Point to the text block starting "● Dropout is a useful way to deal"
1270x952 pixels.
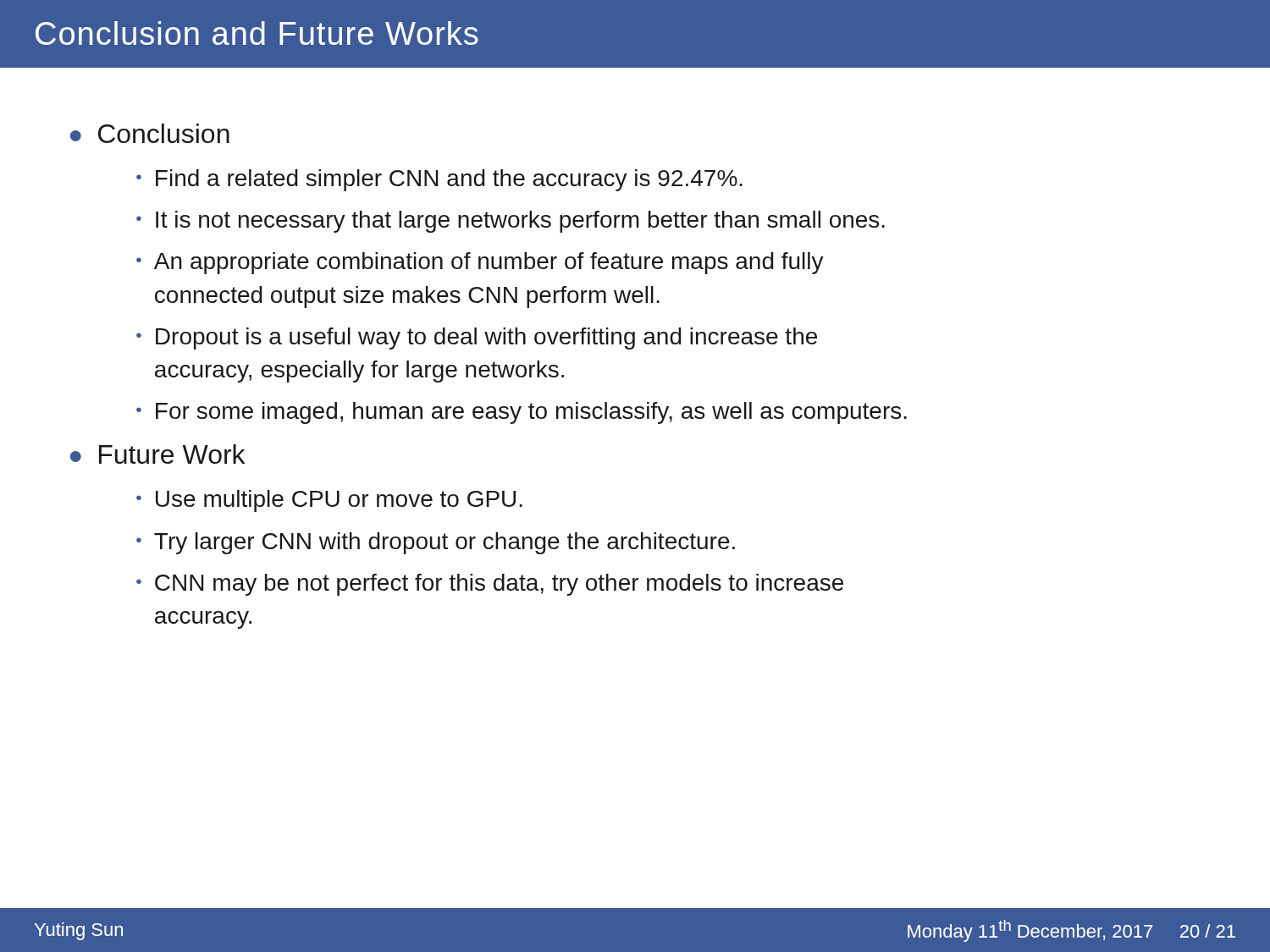477,353
